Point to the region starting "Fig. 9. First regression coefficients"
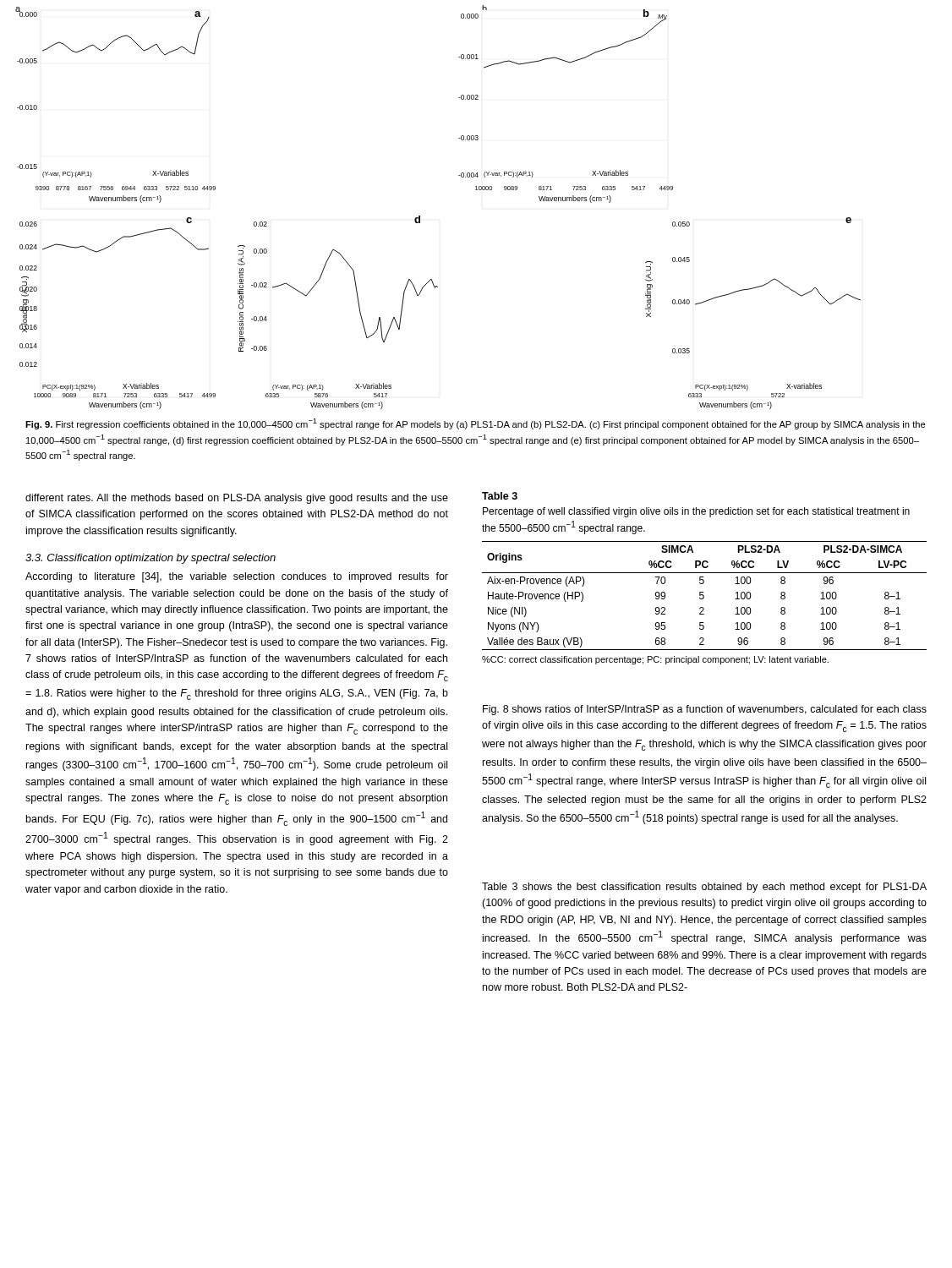Viewport: 952px width, 1268px height. [475, 439]
